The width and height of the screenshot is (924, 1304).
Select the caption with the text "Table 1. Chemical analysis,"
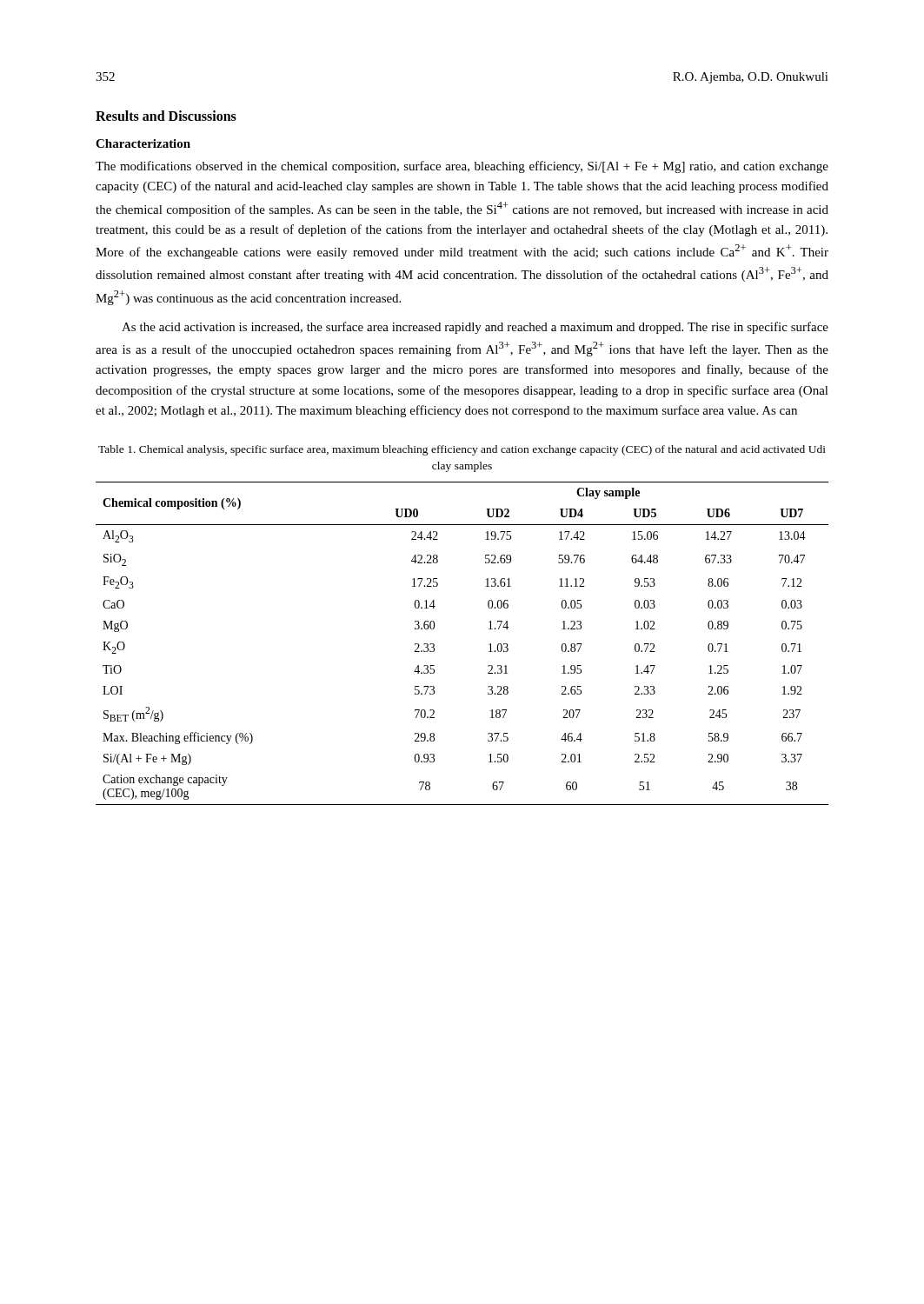click(462, 457)
